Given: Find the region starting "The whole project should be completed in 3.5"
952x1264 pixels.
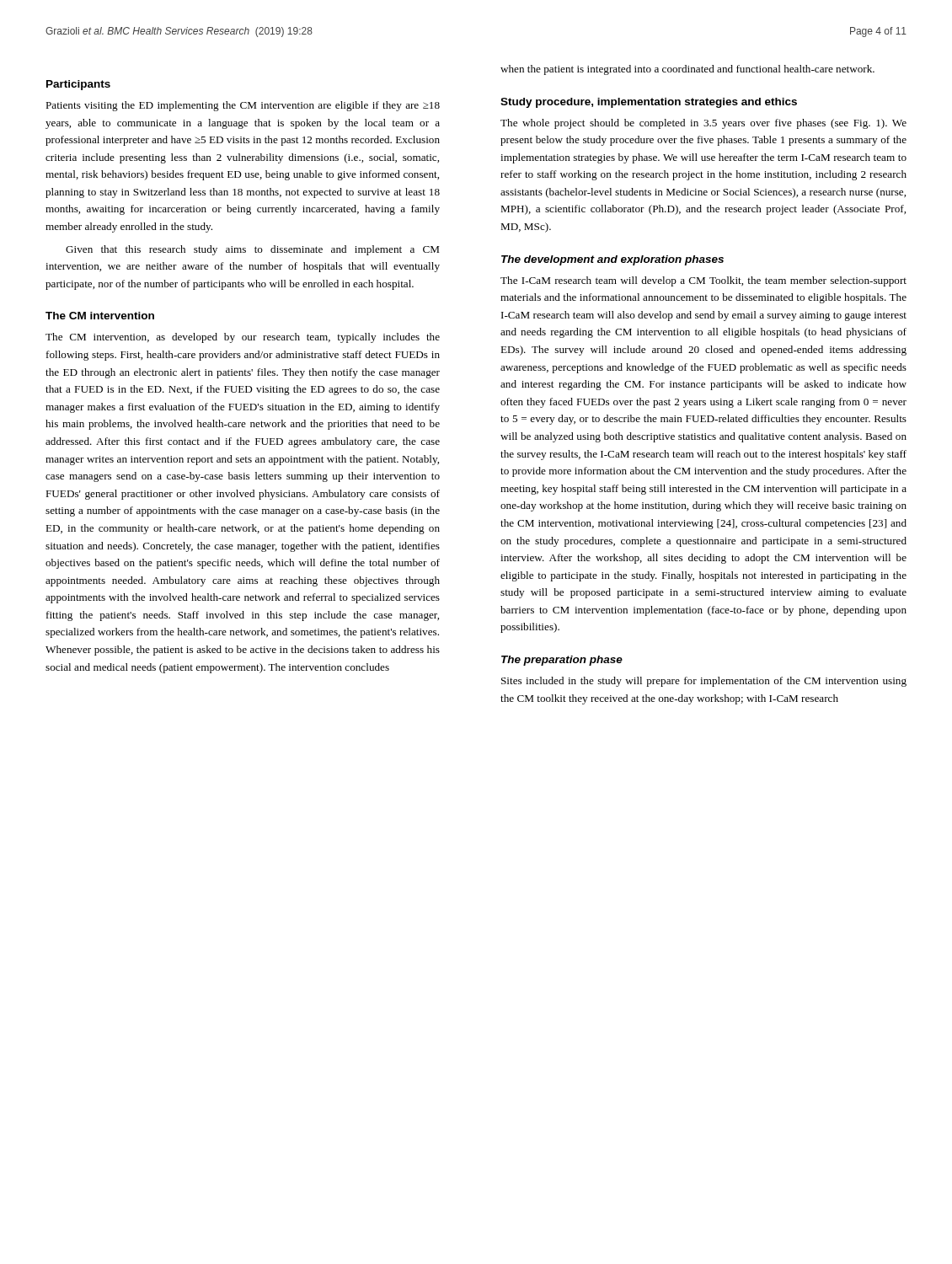Looking at the screenshot, I should point(703,175).
